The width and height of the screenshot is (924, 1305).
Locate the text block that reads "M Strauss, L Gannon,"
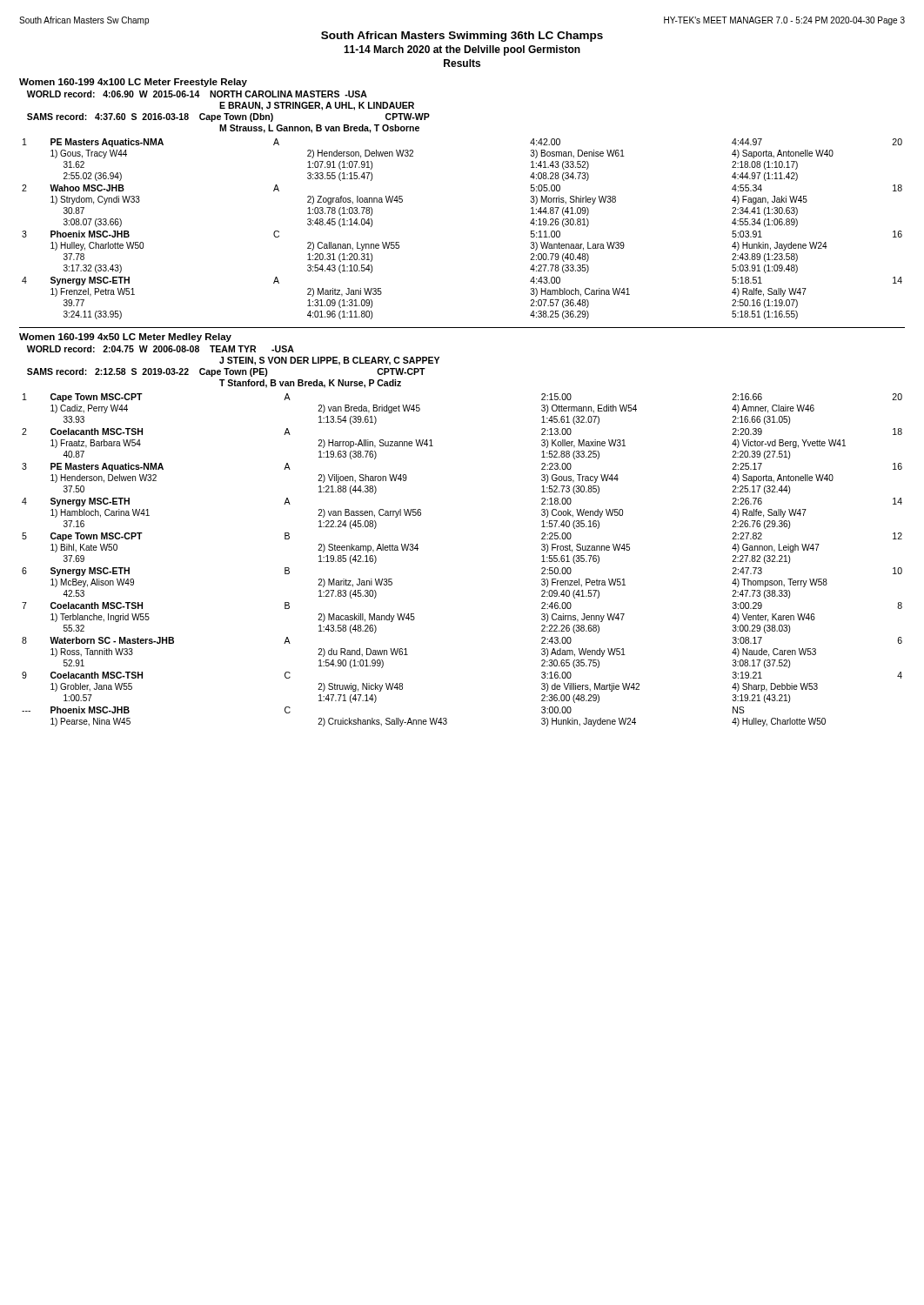(319, 128)
